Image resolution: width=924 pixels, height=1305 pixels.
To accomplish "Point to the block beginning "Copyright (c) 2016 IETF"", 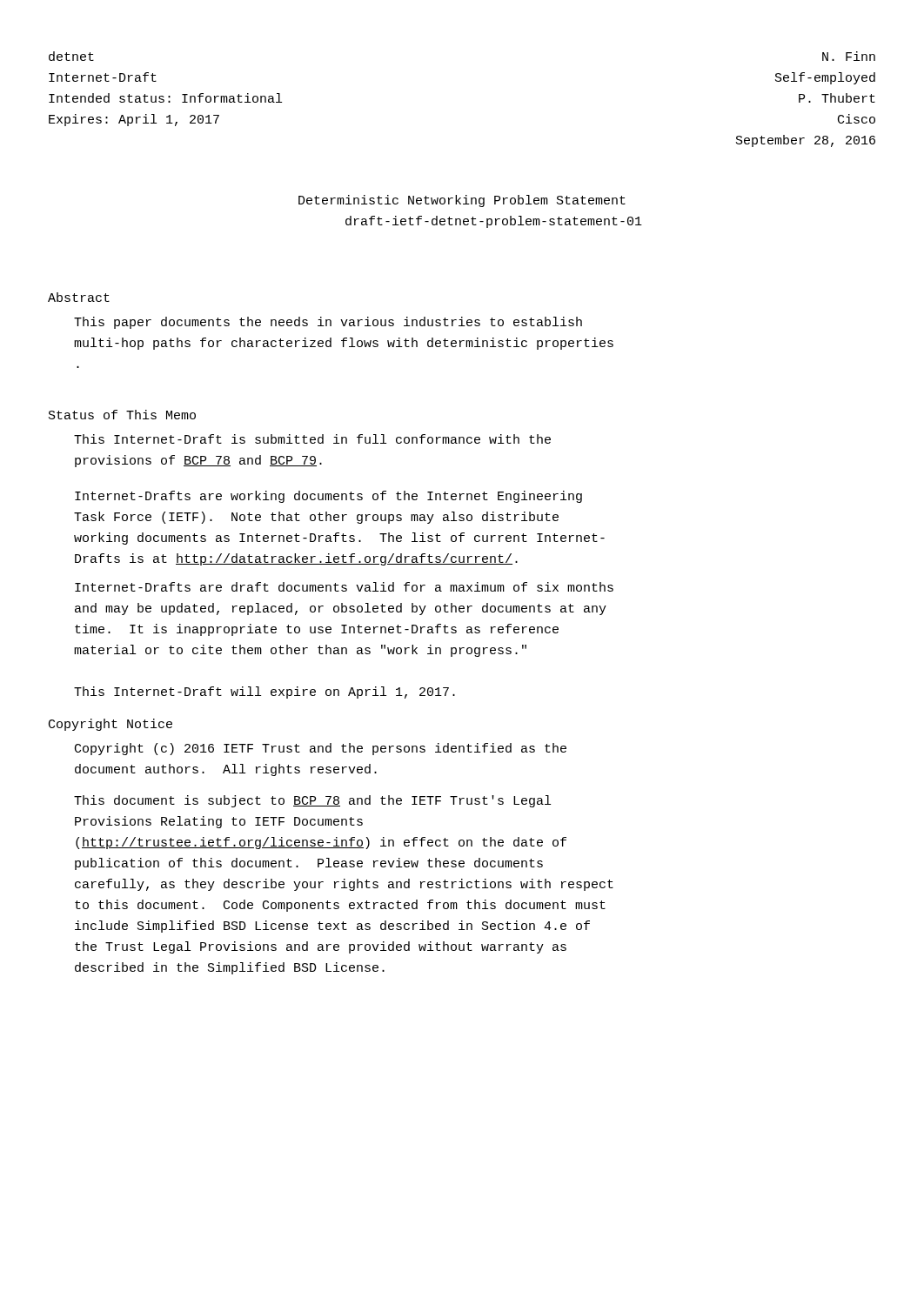I will (321, 760).
